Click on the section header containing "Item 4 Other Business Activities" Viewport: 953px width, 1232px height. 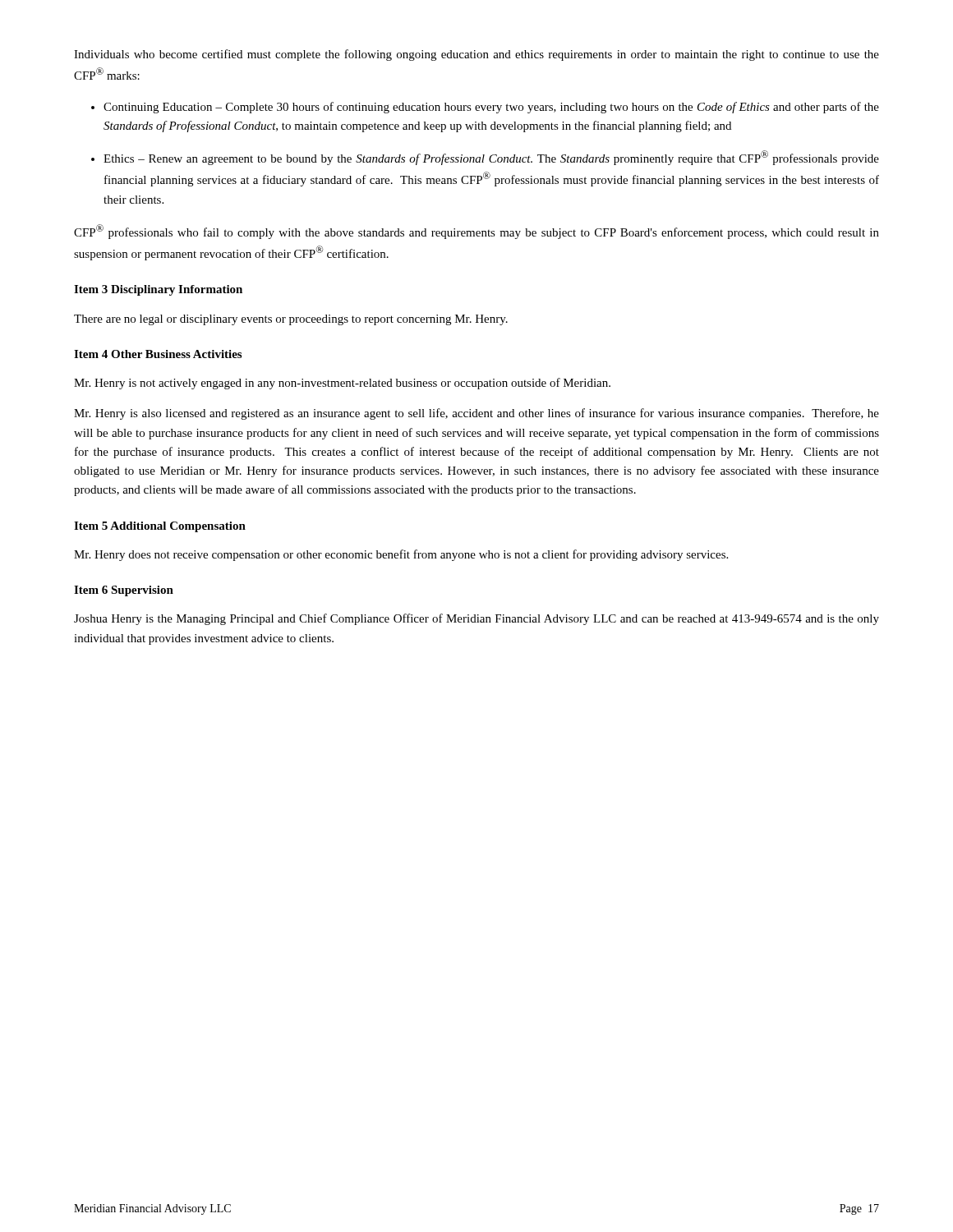[158, 354]
